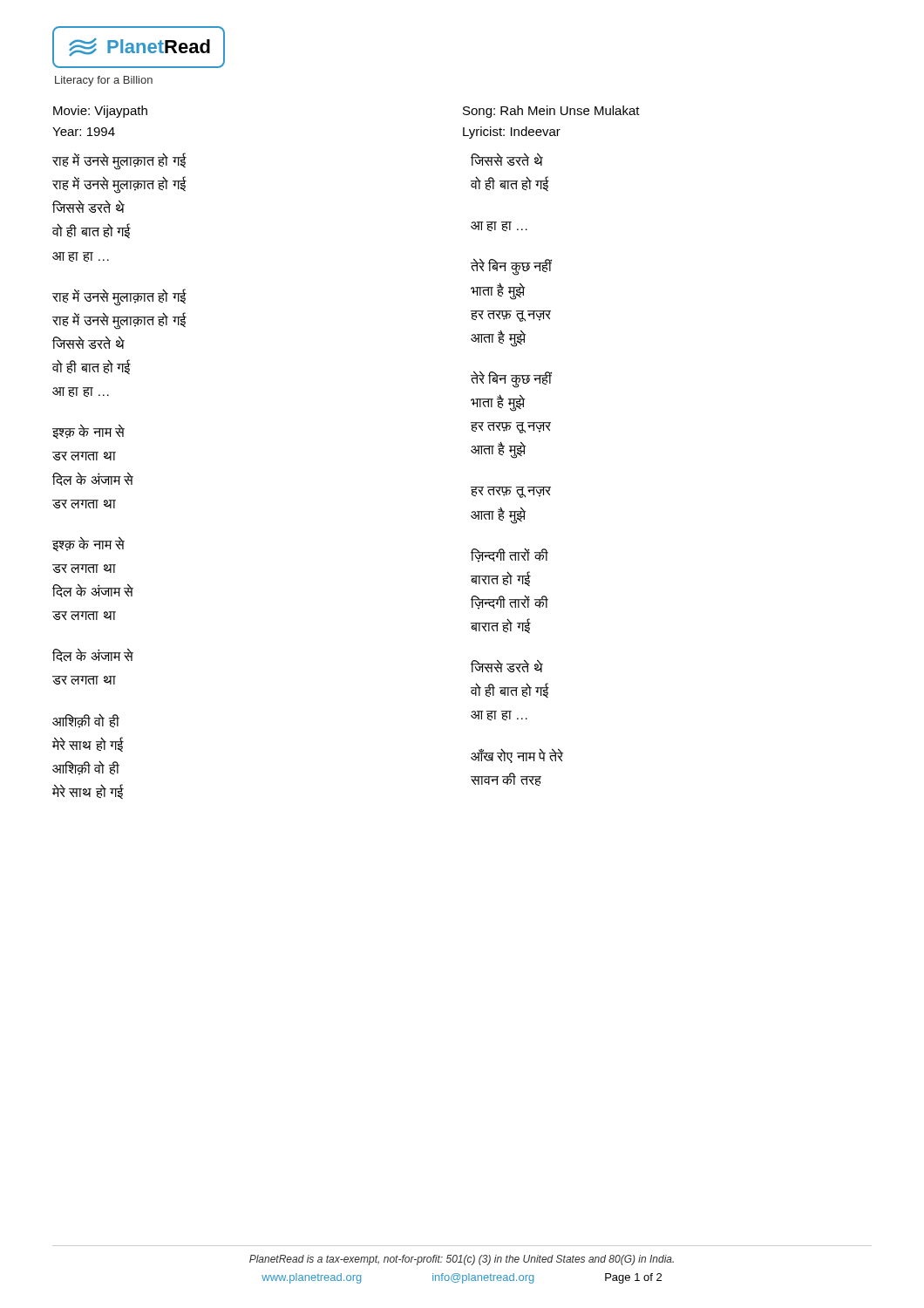The image size is (924, 1308).
Task: Locate the list item that reads "दिल के अंजाम"
Action: 93,655
